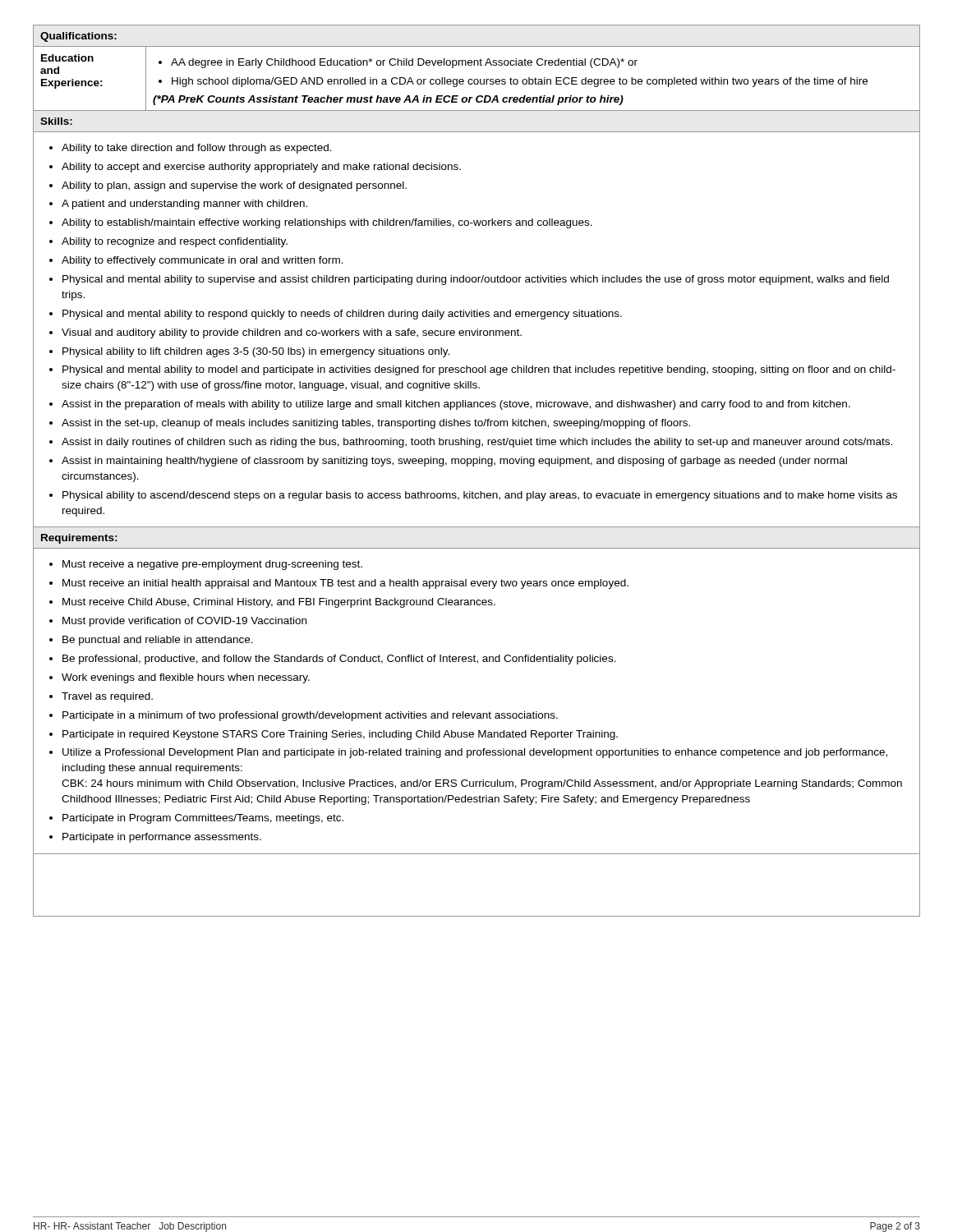Locate the region starting "Utilize a Professional Development Plan and participate in"

pyautogui.click(x=482, y=776)
